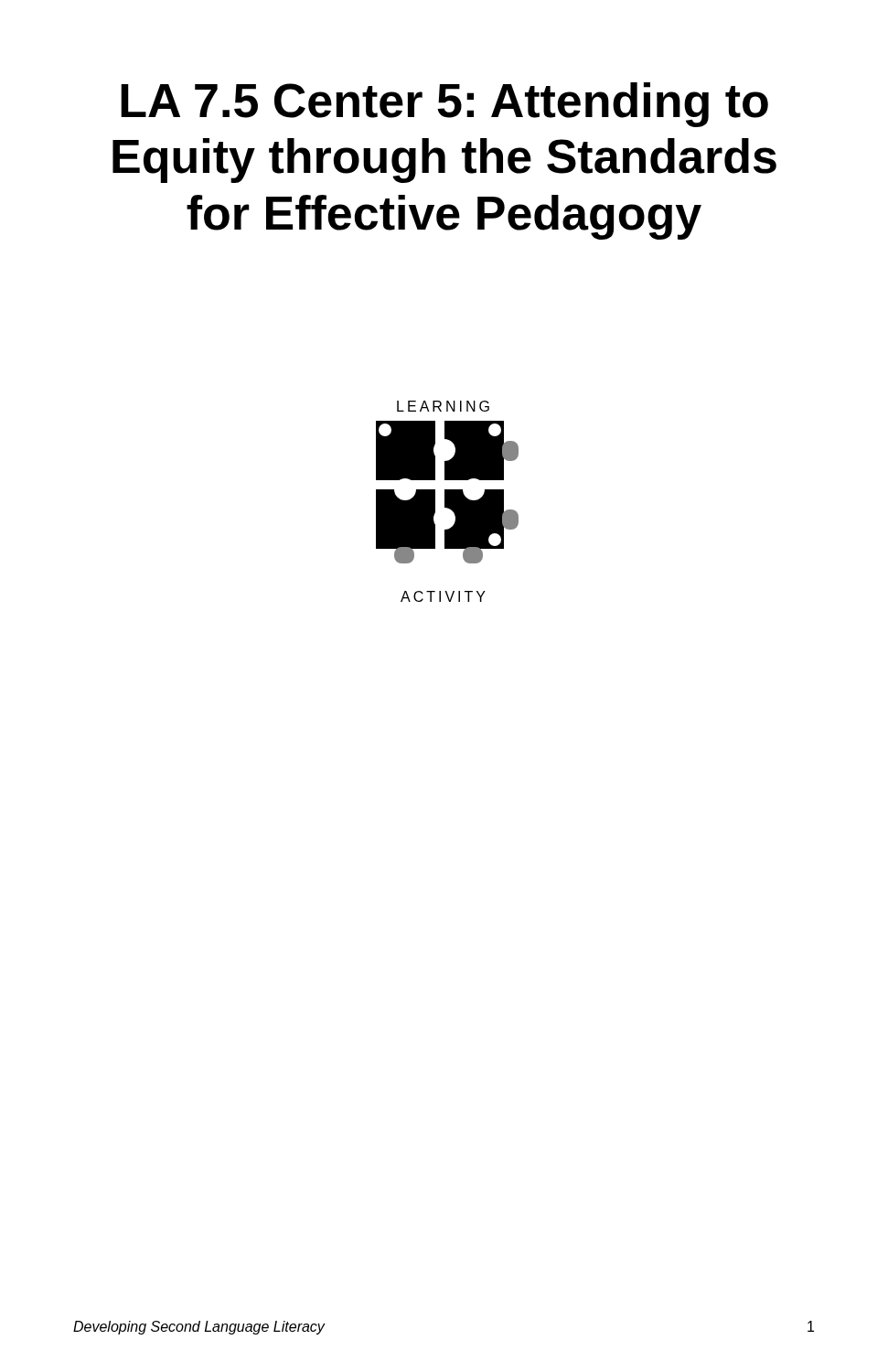Select the logo
Image resolution: width=888 pixels, height=1372 pixels.
444,503
